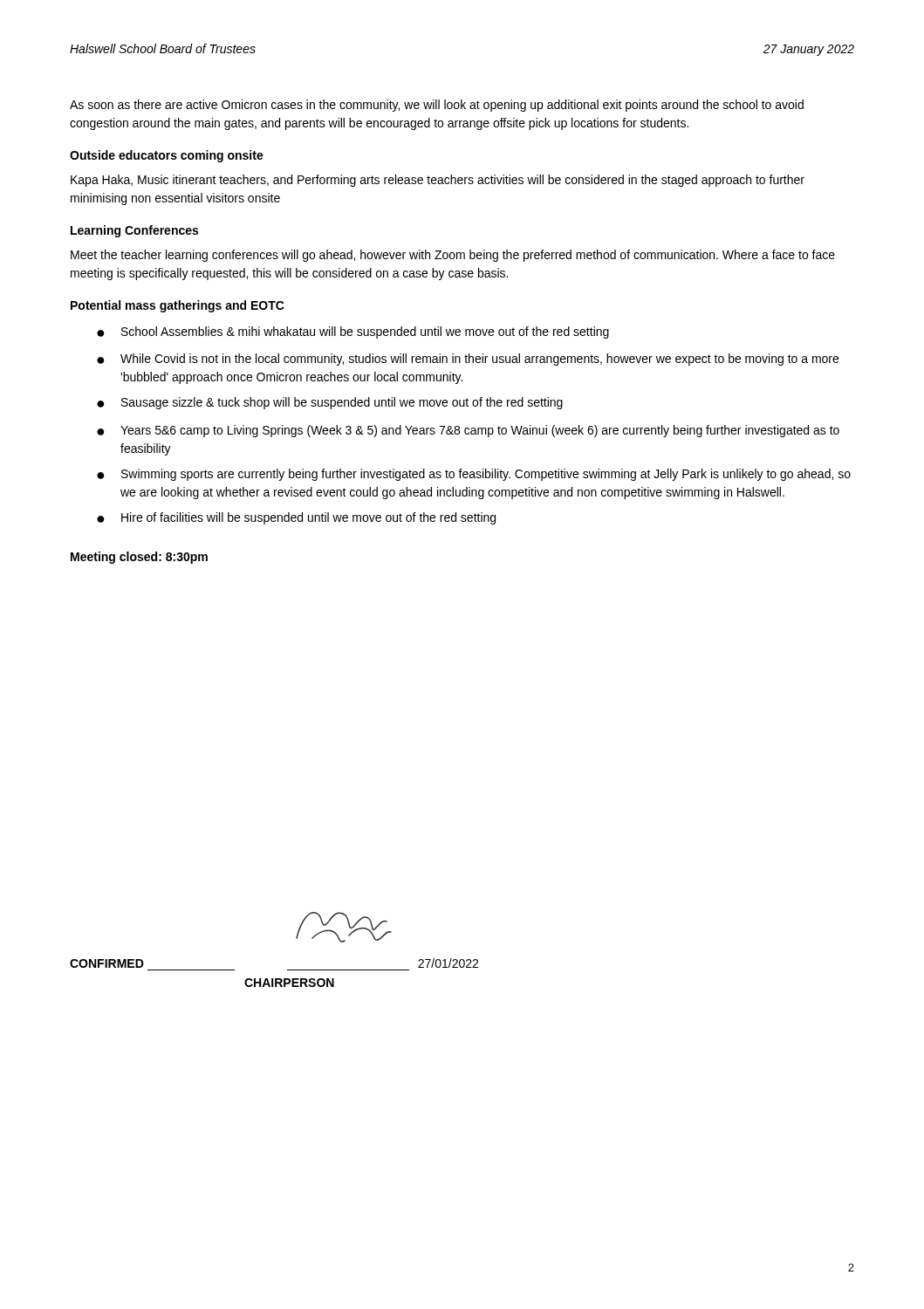The image size is (924, 1309).
Task: Select the illustration
Action: [x=562, y=922]
